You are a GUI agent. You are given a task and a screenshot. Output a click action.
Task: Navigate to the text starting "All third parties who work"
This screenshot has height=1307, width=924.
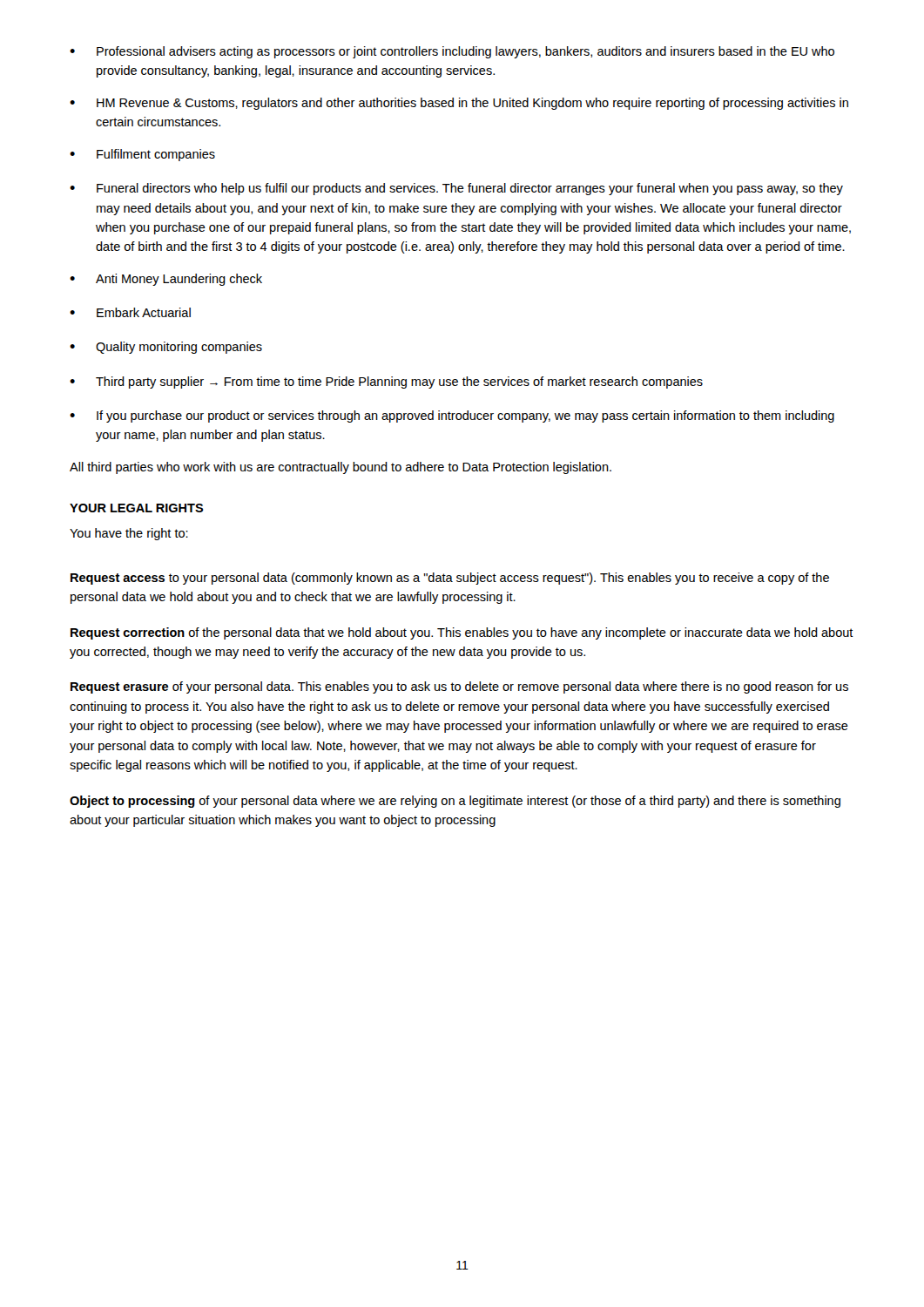[341, 467]
